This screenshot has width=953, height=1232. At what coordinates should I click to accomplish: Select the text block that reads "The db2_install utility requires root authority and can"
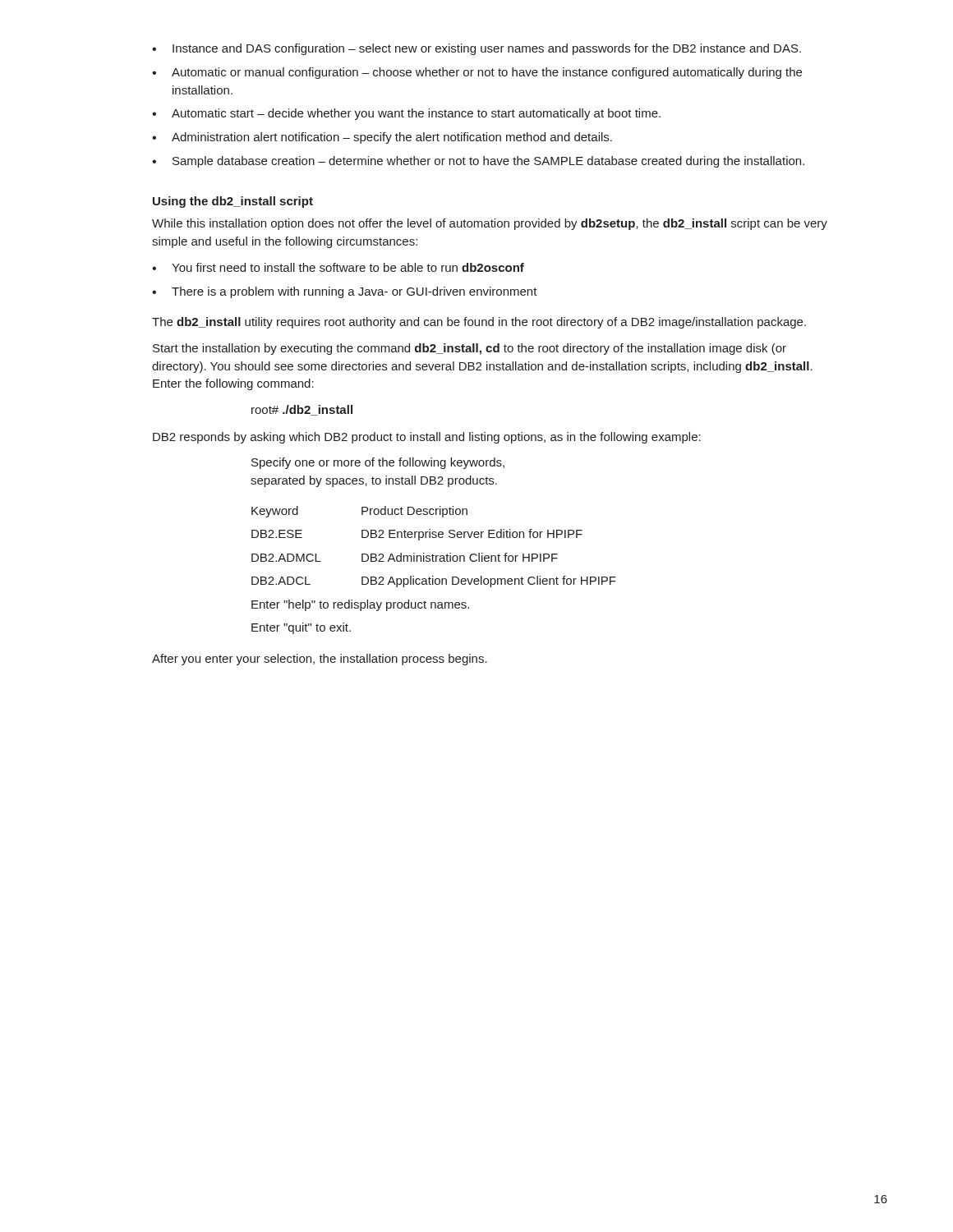coord(479,322)
